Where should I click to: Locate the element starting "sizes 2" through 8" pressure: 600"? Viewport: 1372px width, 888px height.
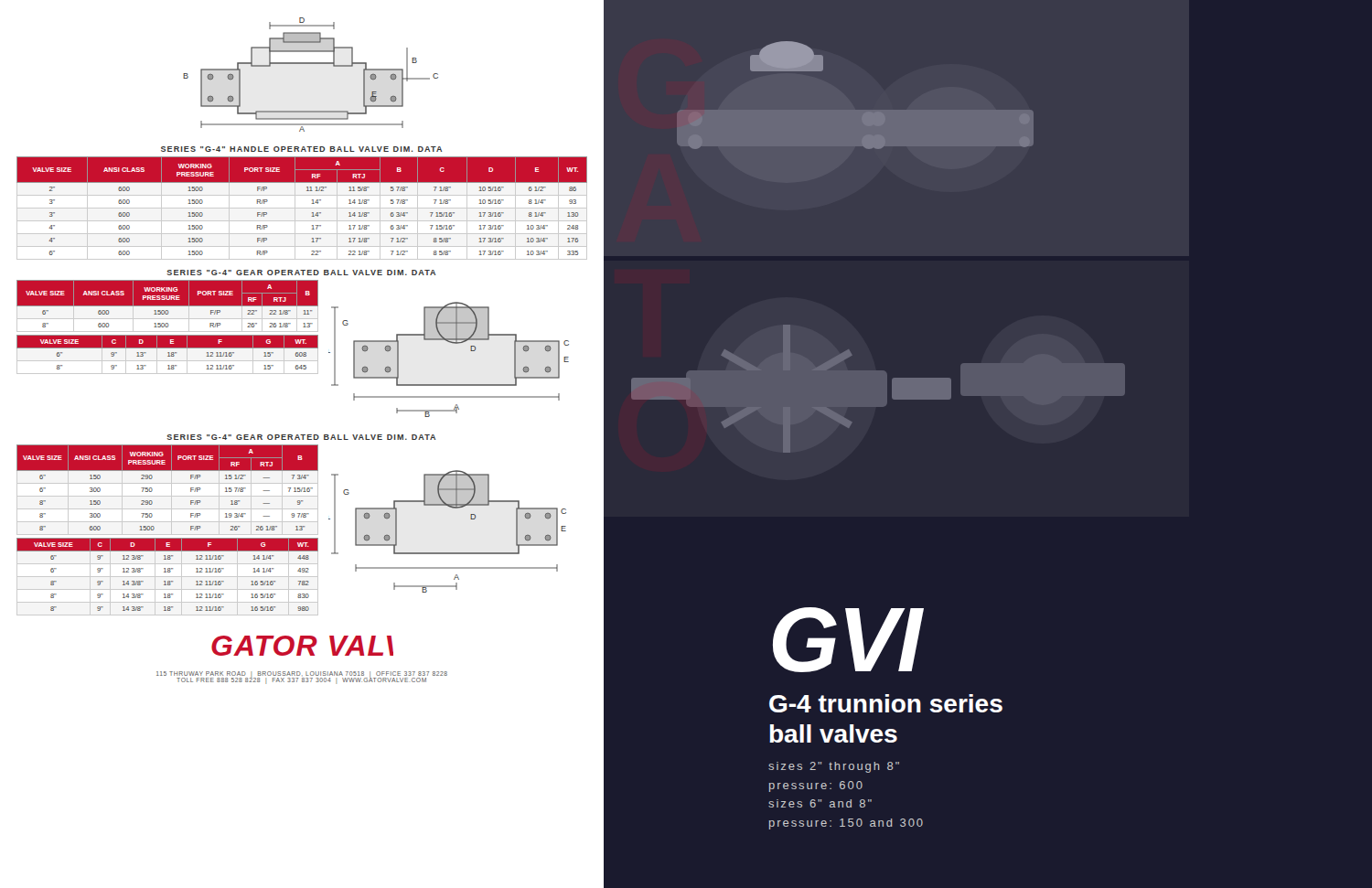coord(847,794)
